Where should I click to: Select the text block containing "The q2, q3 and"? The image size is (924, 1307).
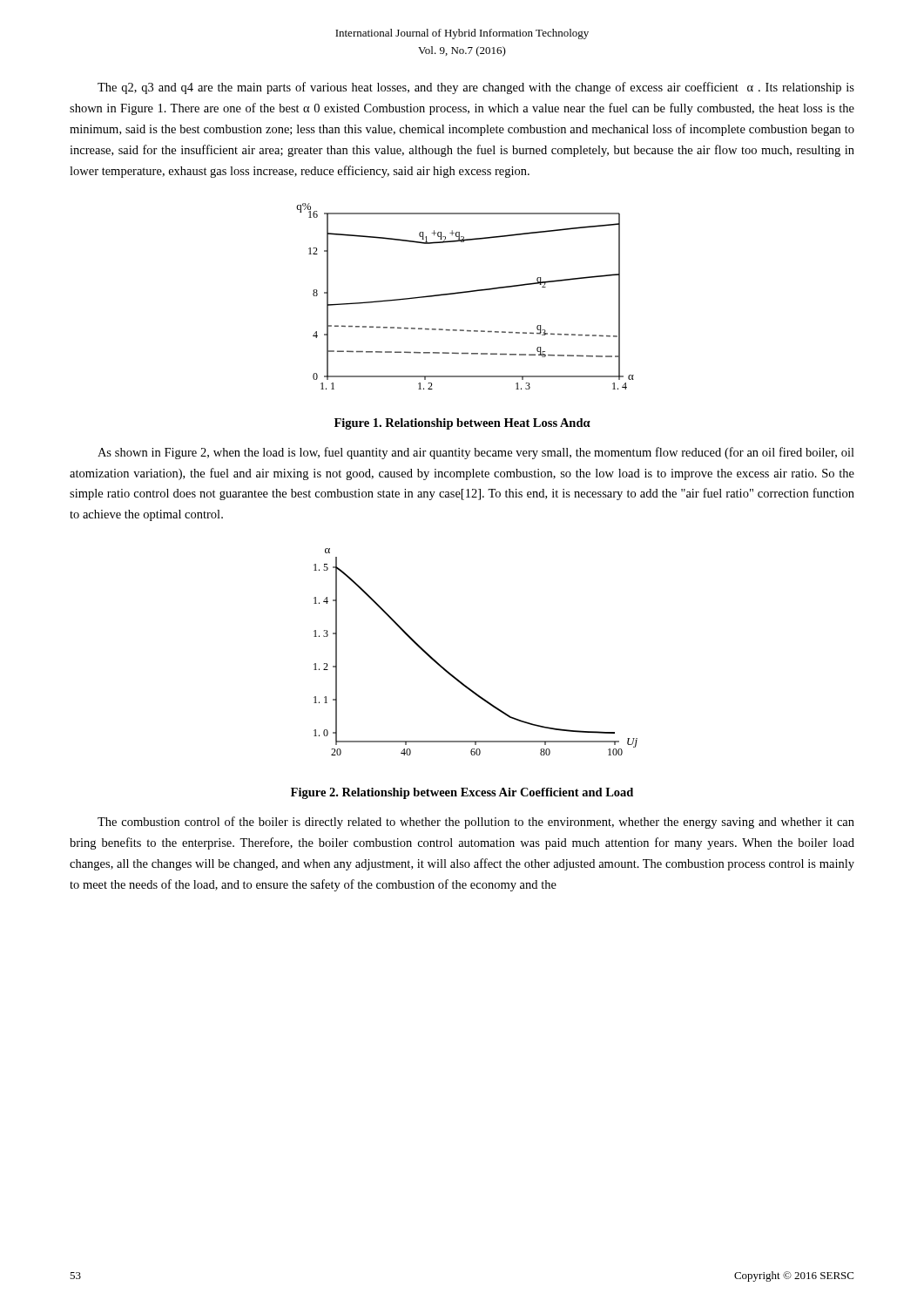coord(462,130)
